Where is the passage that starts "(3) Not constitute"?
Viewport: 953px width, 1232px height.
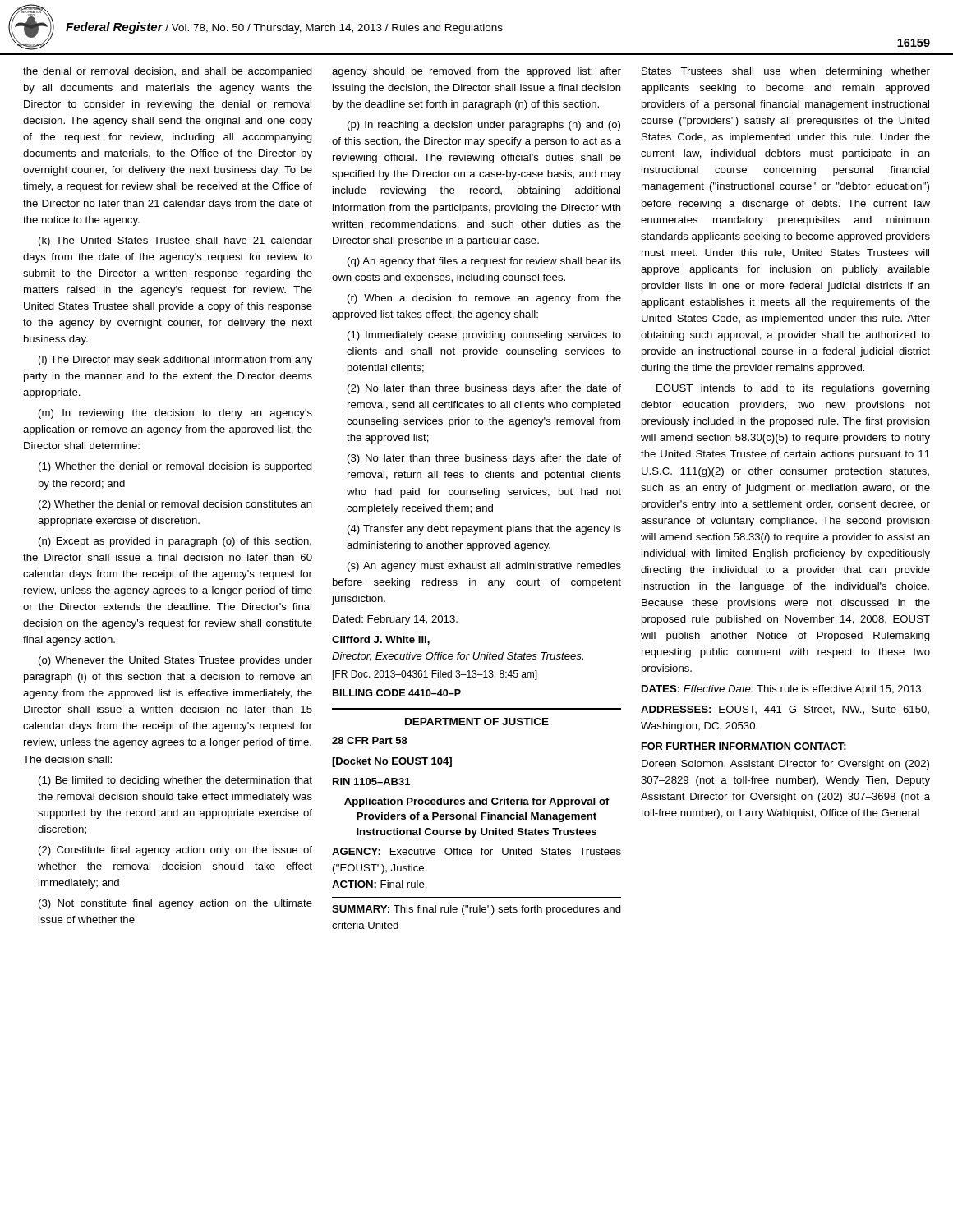(175, 911)
